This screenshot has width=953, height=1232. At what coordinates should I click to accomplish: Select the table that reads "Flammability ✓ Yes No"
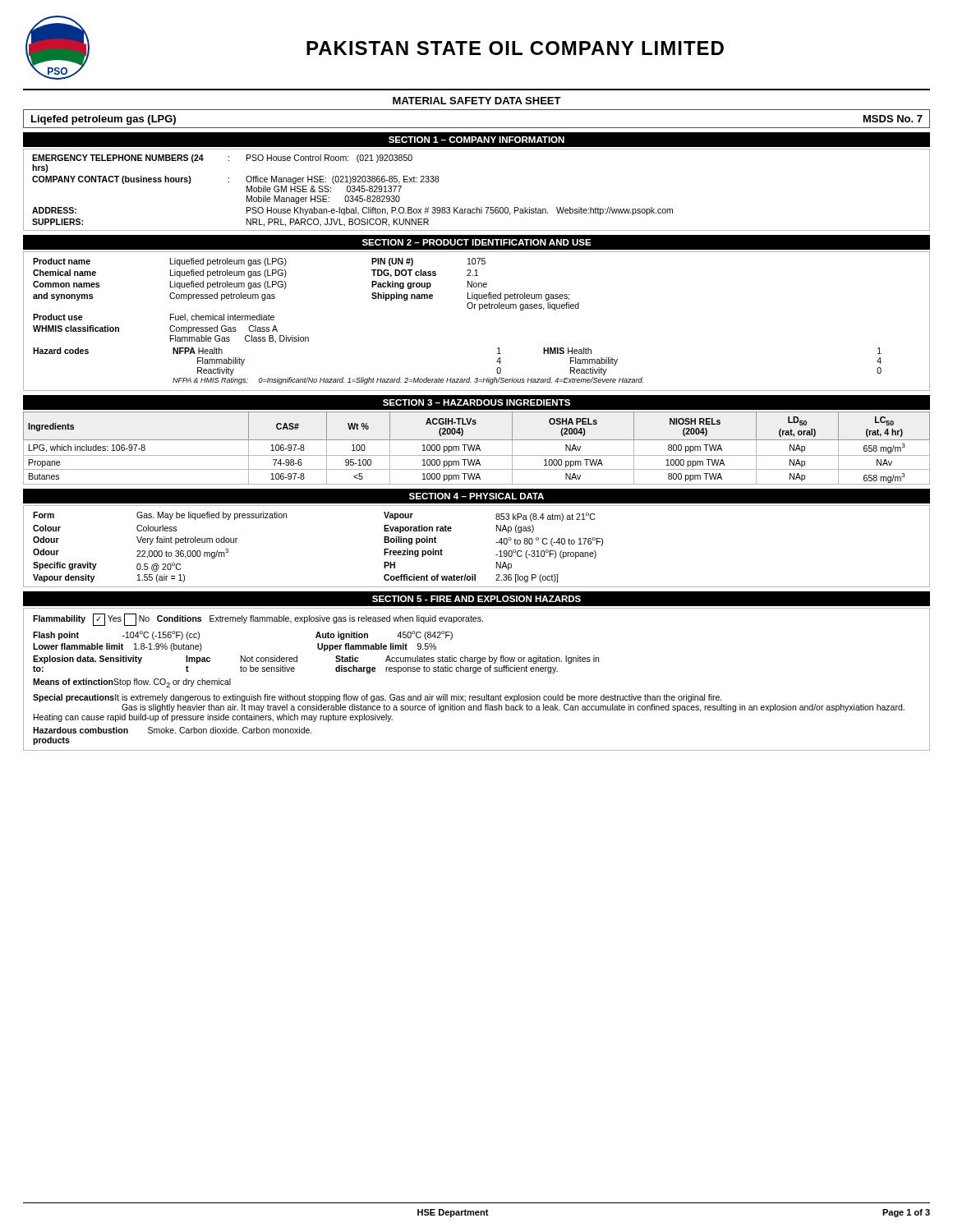pos(476,679)
